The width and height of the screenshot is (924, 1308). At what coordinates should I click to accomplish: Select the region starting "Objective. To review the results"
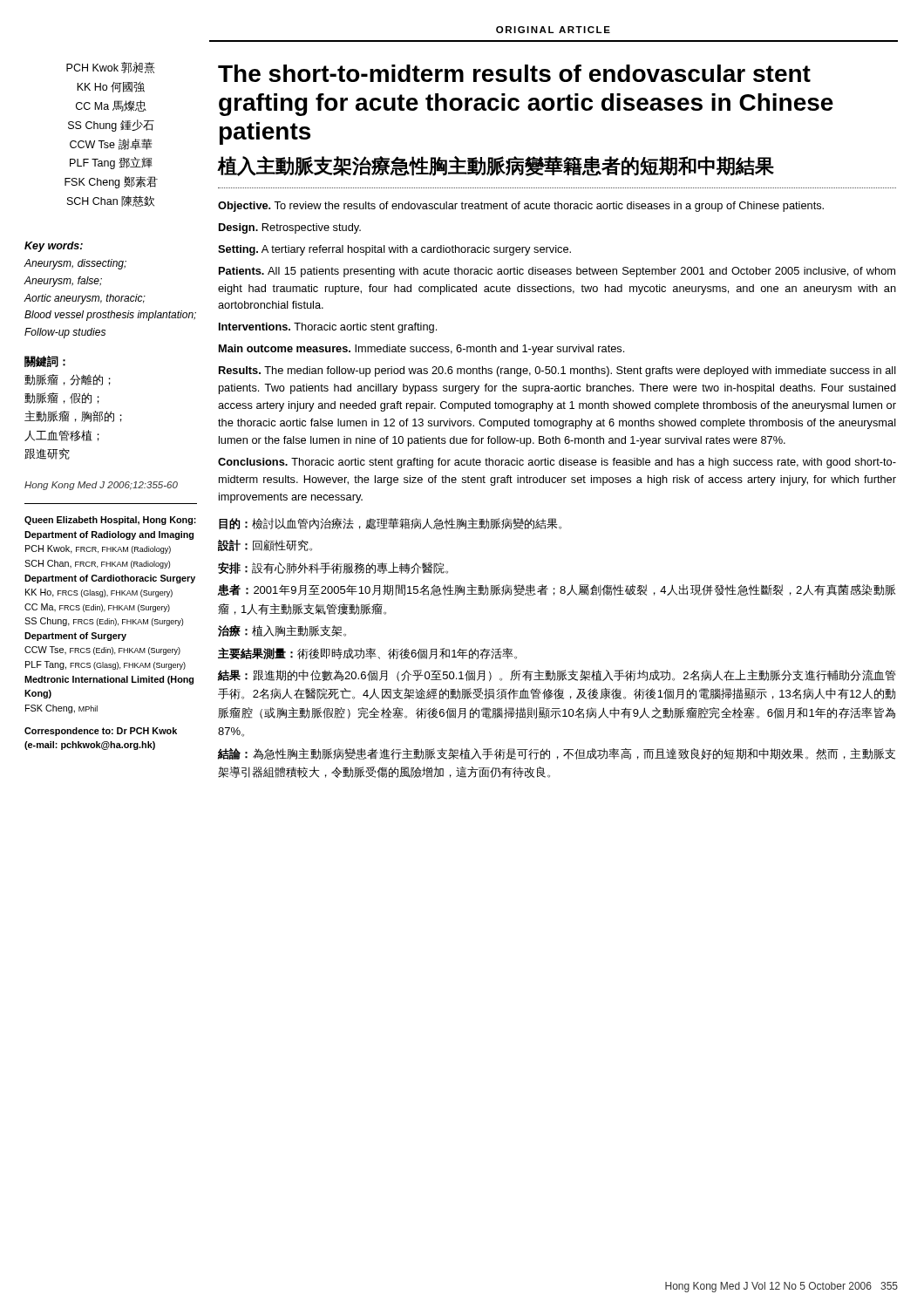coord(557,351)
